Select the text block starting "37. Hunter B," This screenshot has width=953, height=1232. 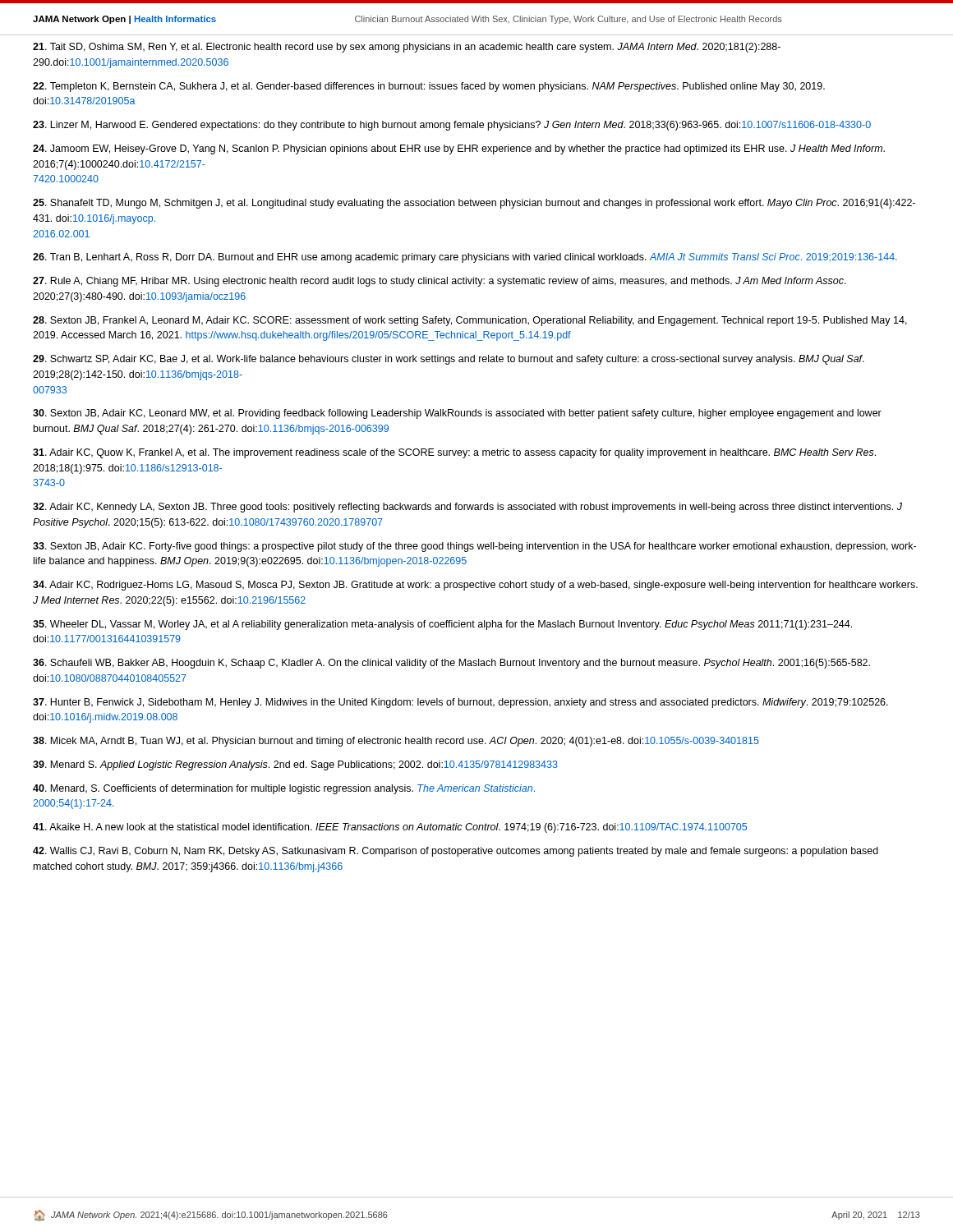(461, 710)
